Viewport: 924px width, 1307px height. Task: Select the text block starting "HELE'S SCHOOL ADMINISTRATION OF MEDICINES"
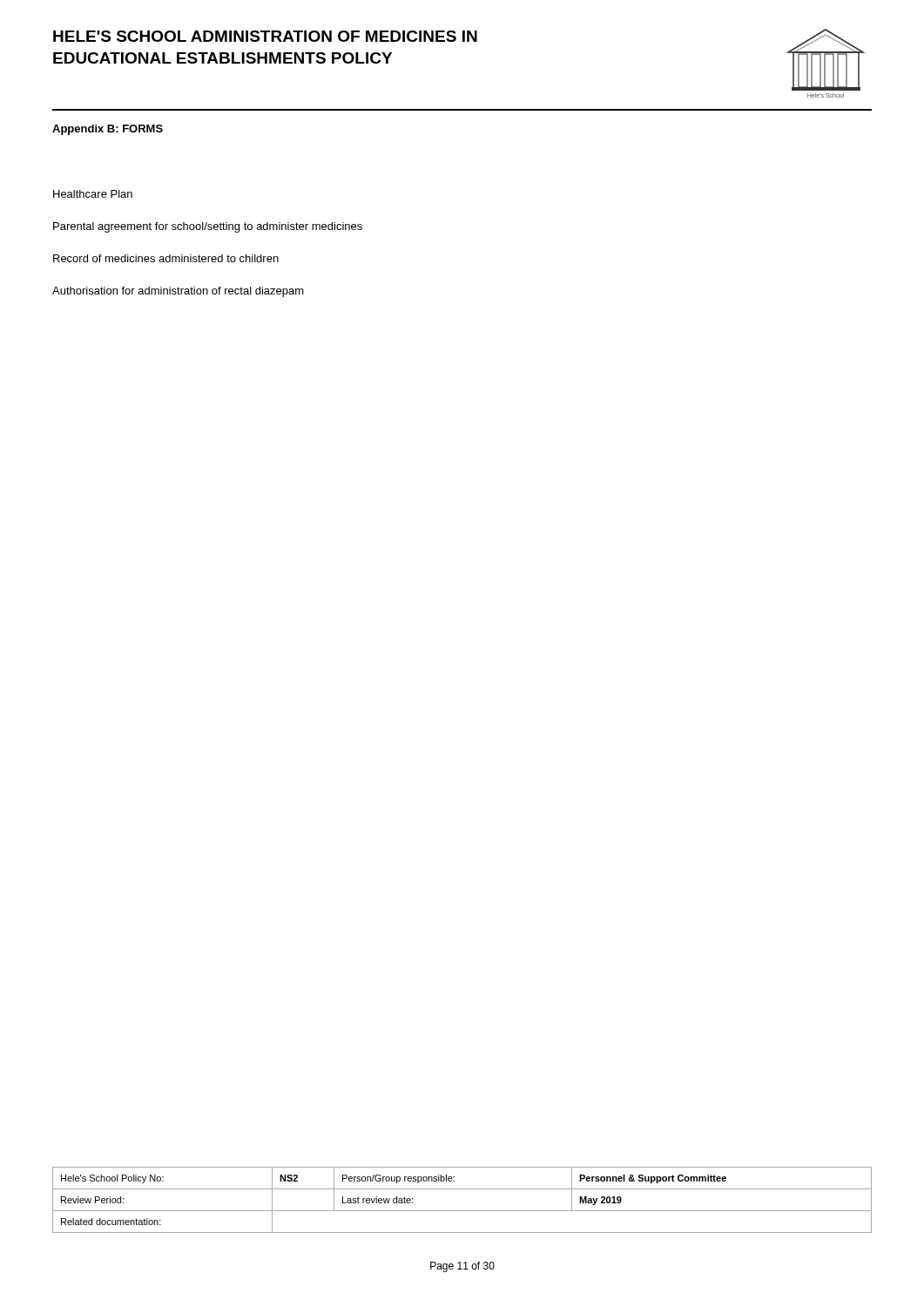pos(265,48)
